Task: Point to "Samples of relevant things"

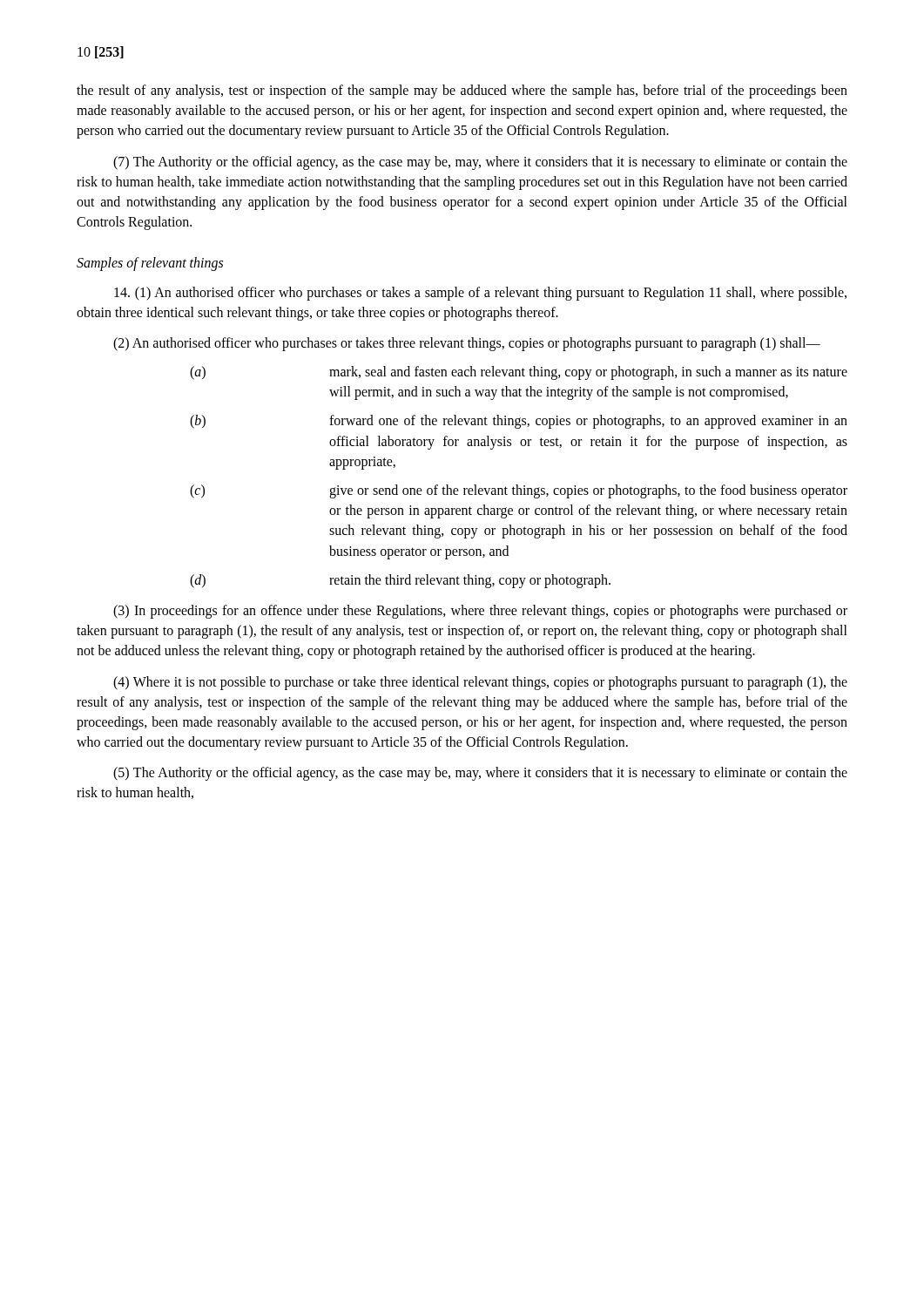Action: pyautogui.click(x=150, y=263)
